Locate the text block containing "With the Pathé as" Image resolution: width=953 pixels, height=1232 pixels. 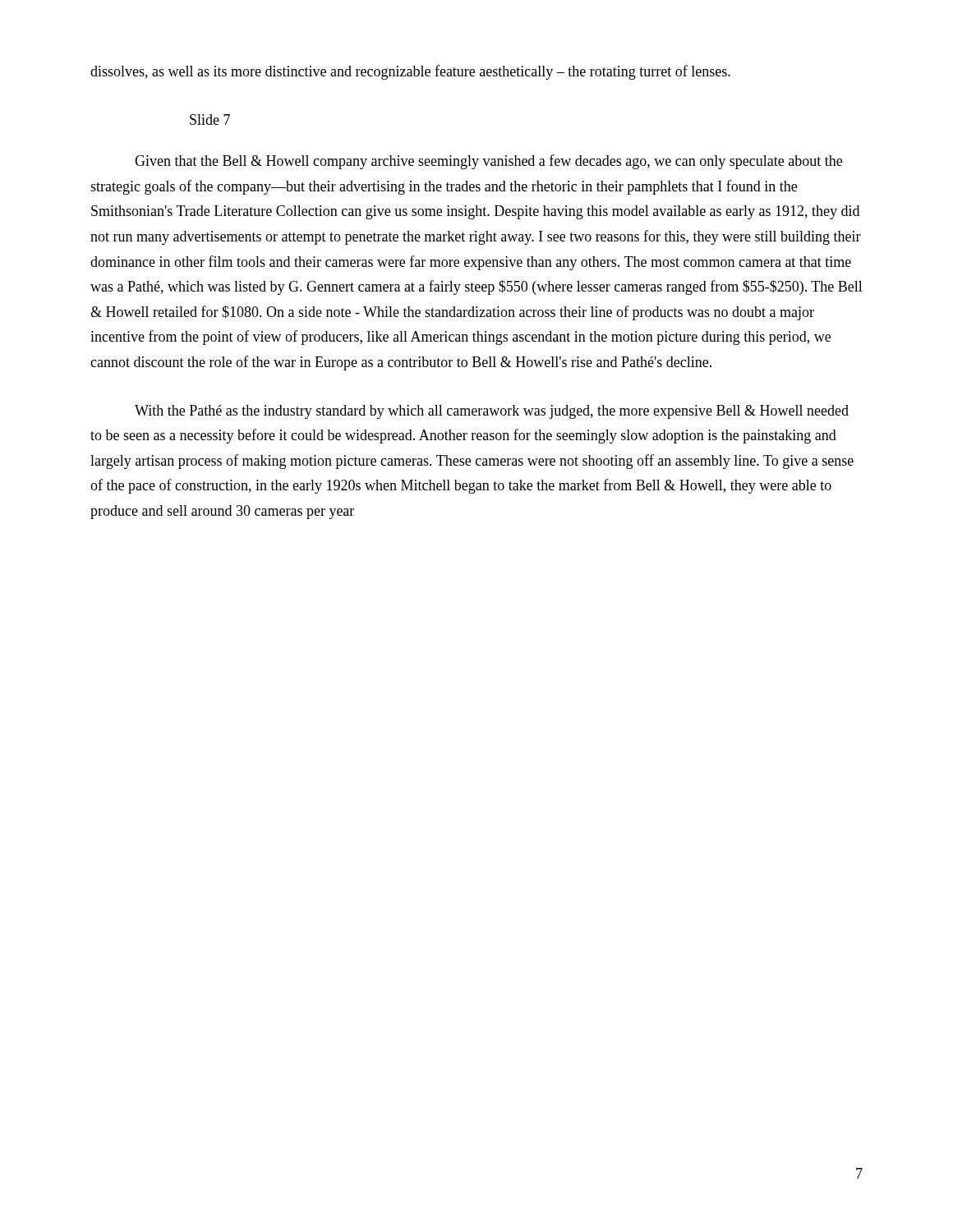pyautogui.click(x=472, y=461)
